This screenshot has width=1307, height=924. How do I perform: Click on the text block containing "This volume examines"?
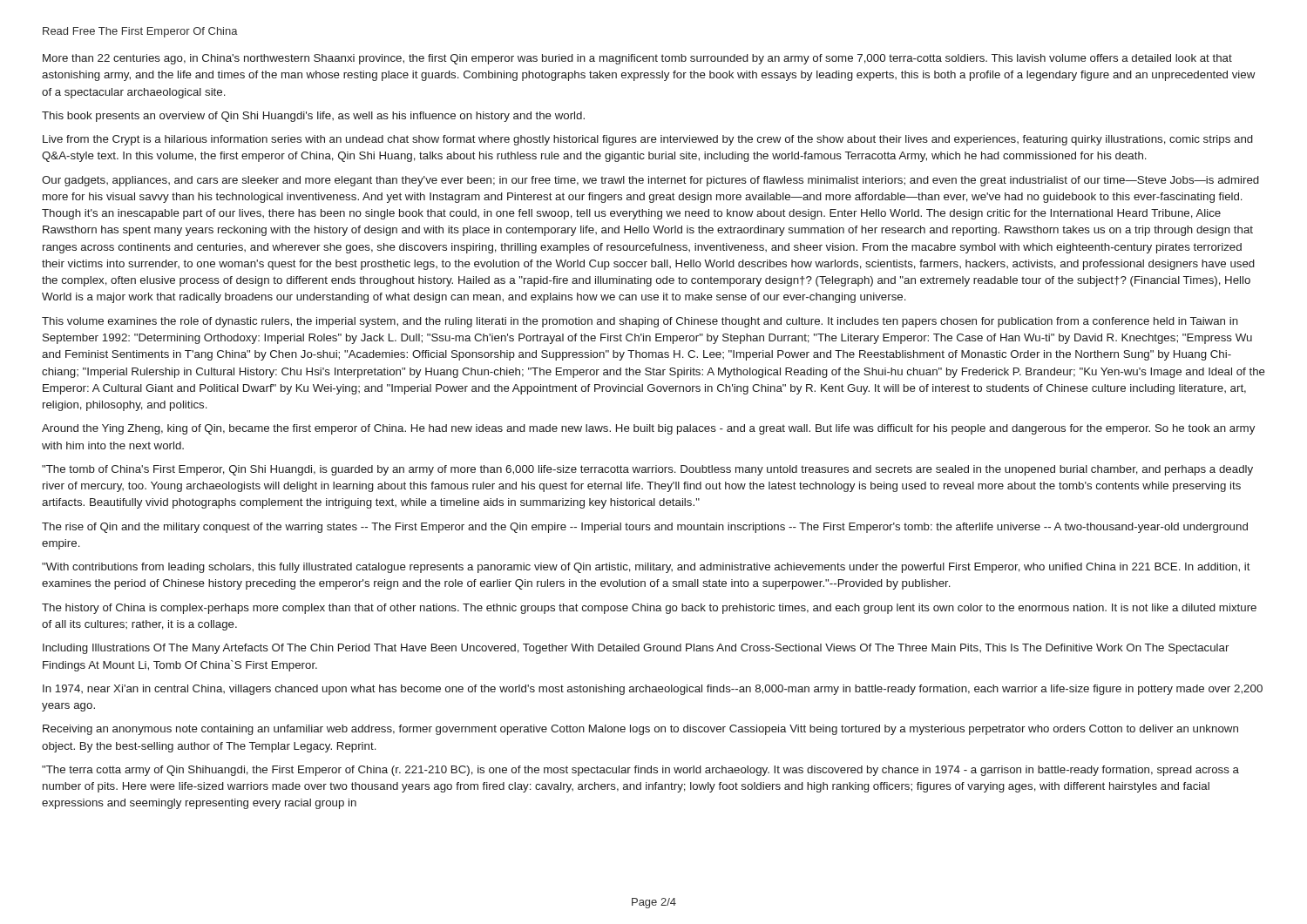click(x=654, y=363)
